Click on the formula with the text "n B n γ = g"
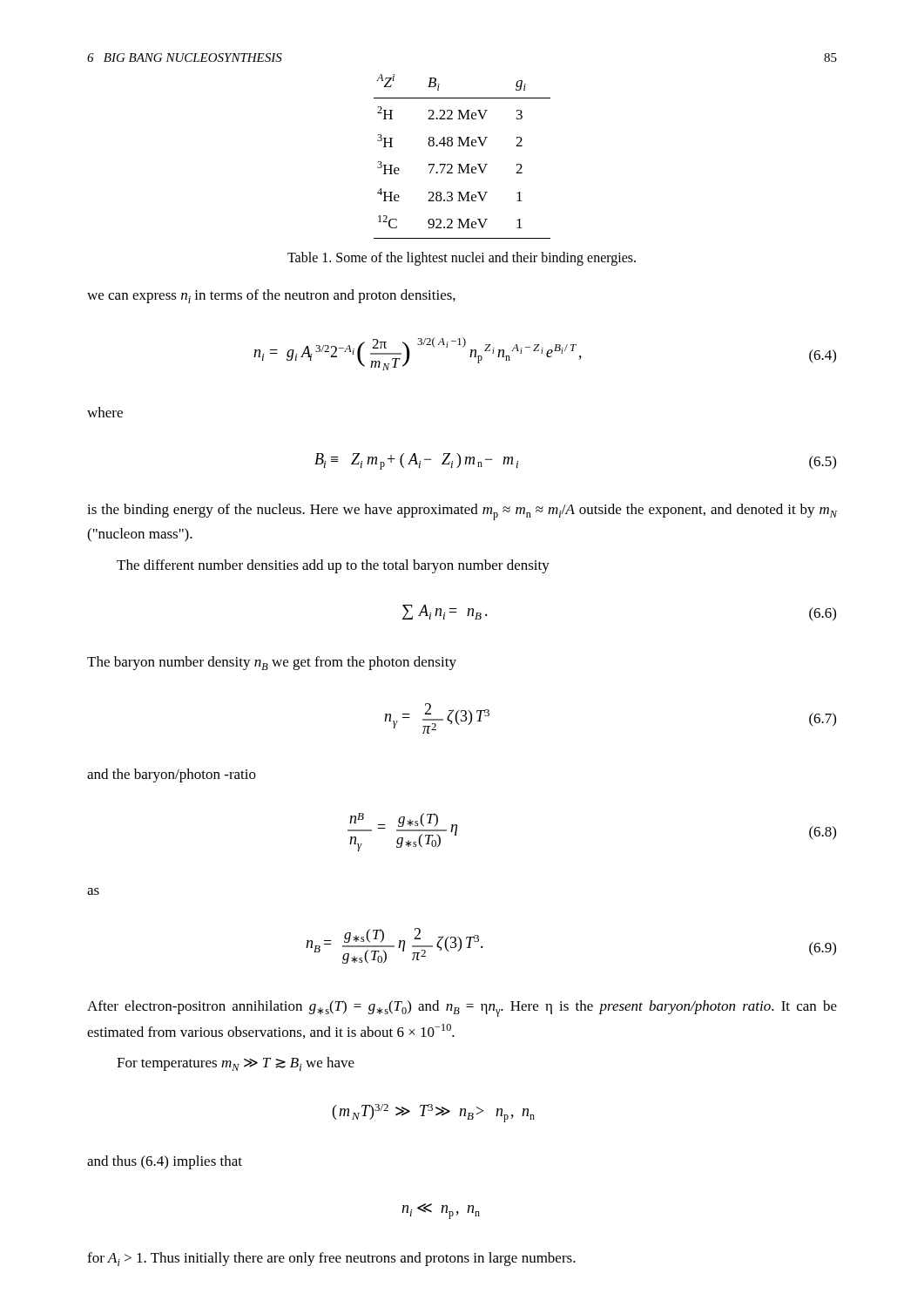924x1307 pixels. pos(421,831)
